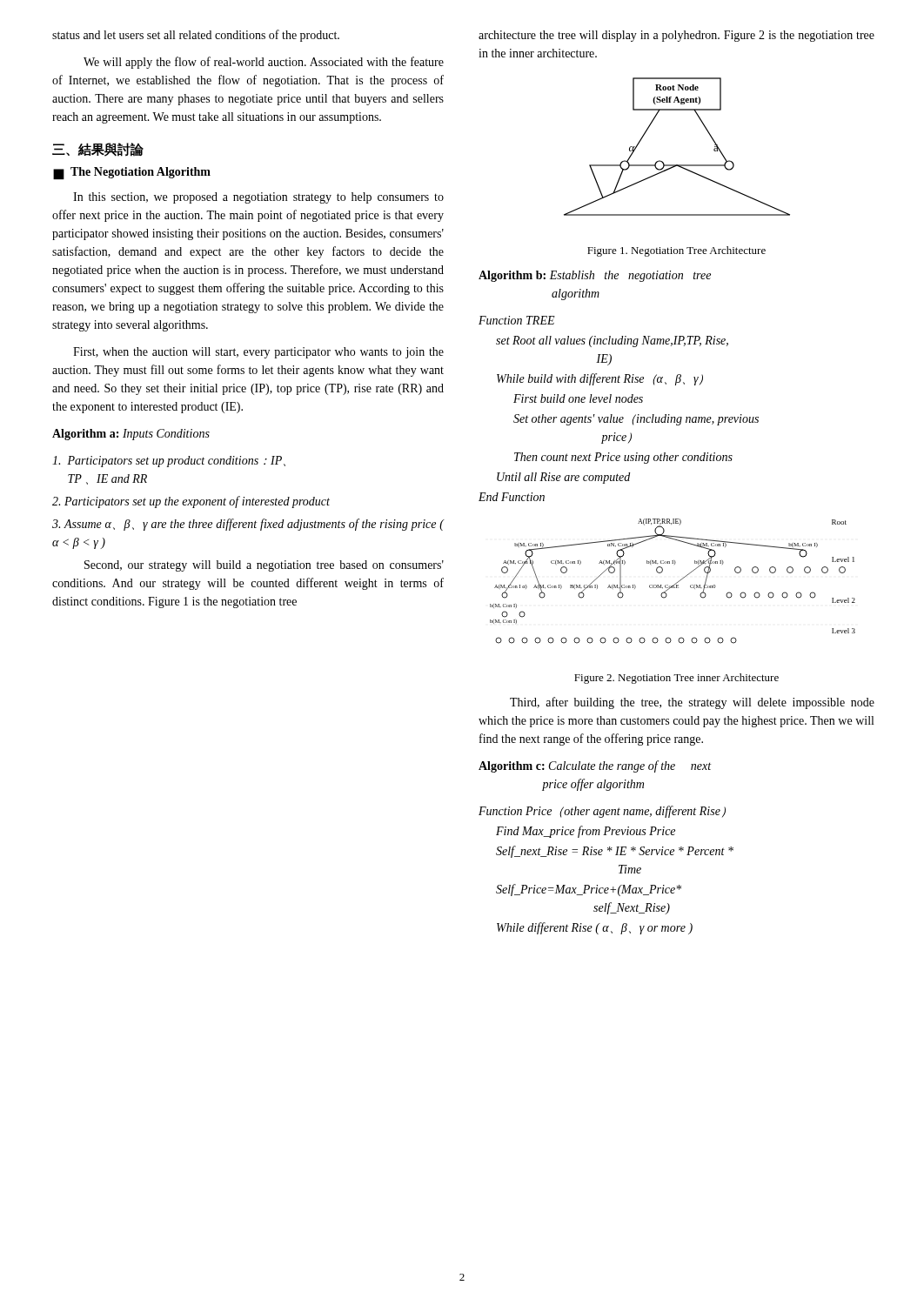
Task: Locate the block of text that opens with "Second, our strategy will build a negotiation"
Action: 248,583
